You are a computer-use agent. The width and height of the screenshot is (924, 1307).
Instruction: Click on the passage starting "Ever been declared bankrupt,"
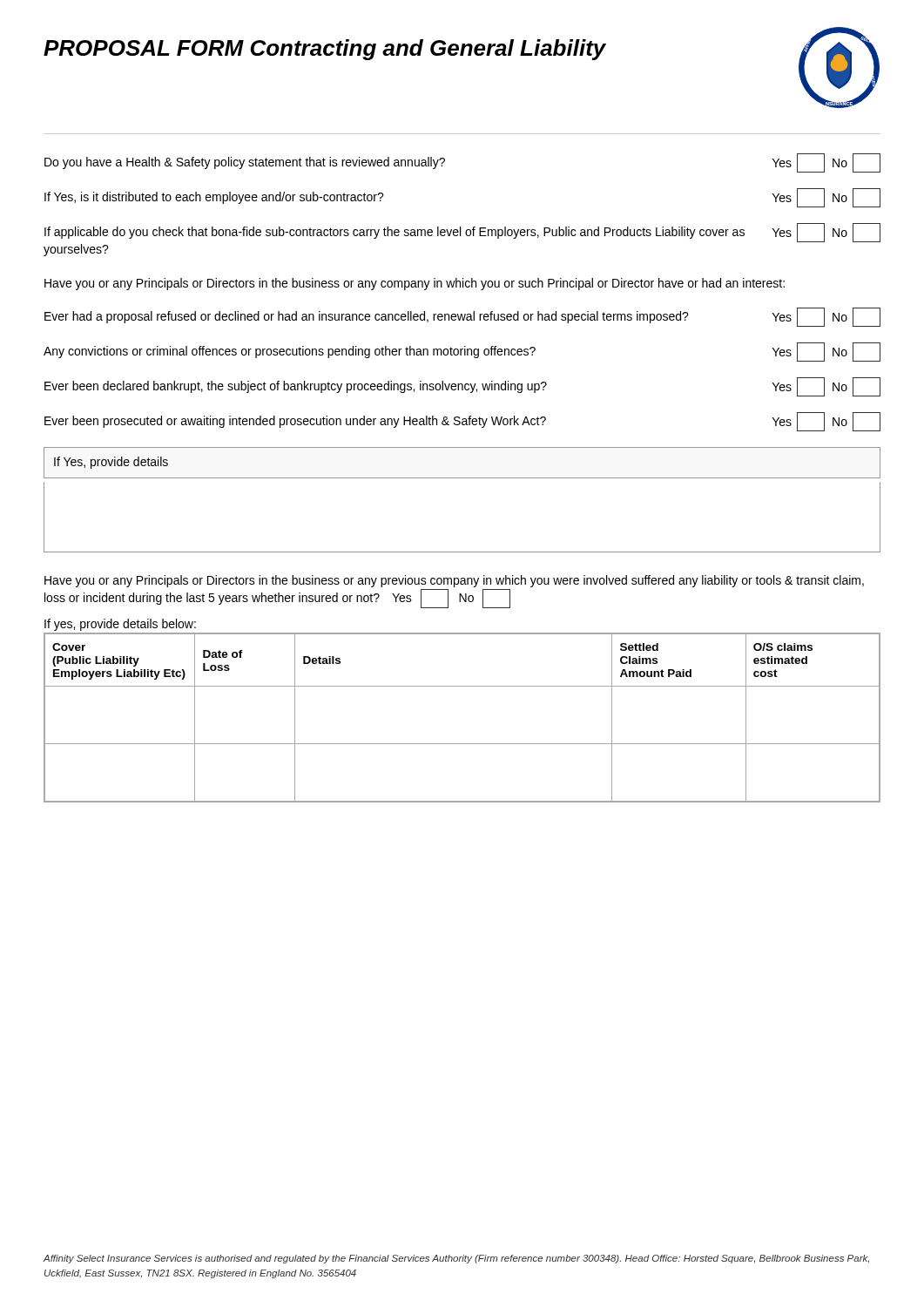click(462, 387)
